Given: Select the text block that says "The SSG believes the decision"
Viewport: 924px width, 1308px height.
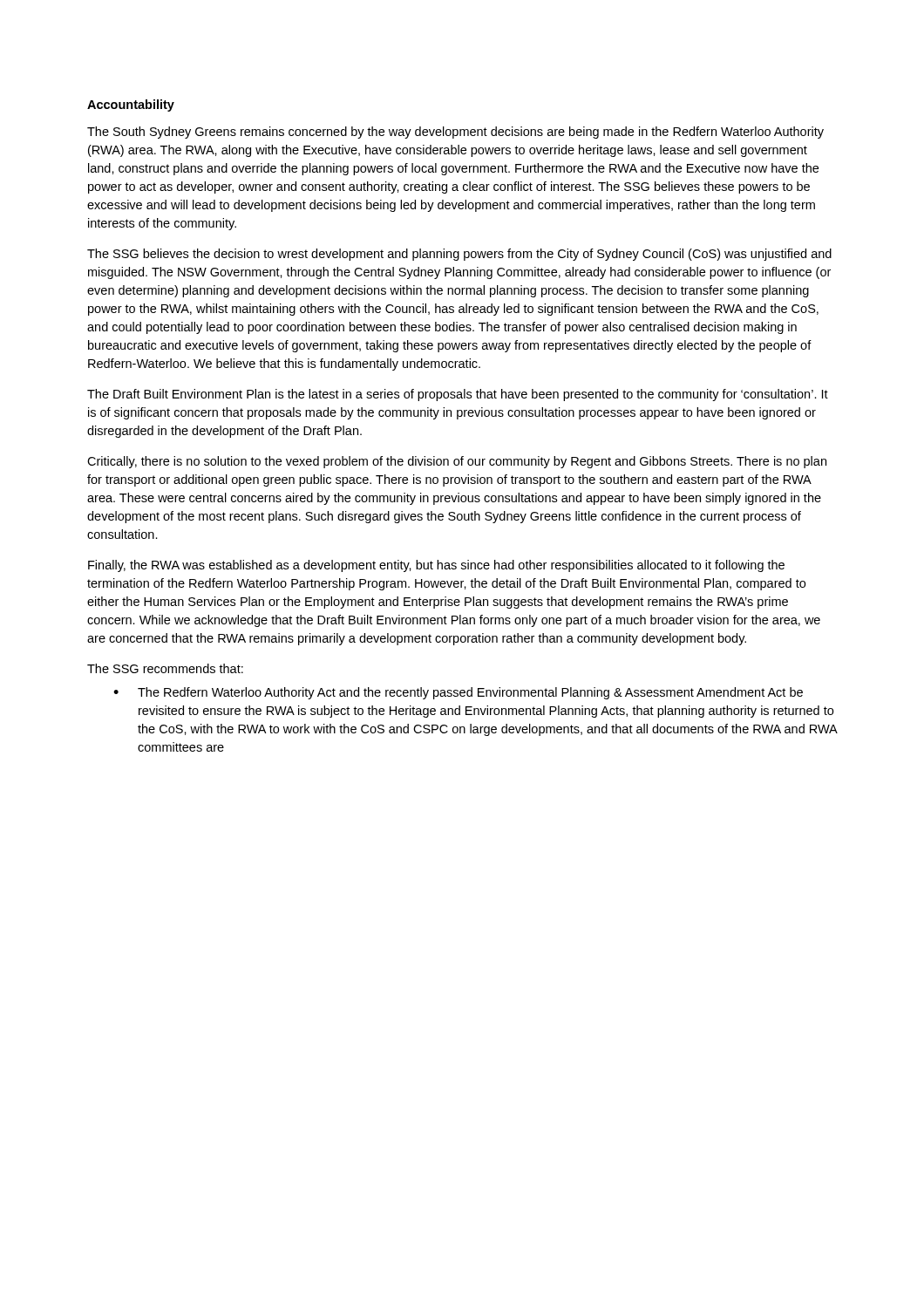Looking at the screenshot, I should [460, 309].
